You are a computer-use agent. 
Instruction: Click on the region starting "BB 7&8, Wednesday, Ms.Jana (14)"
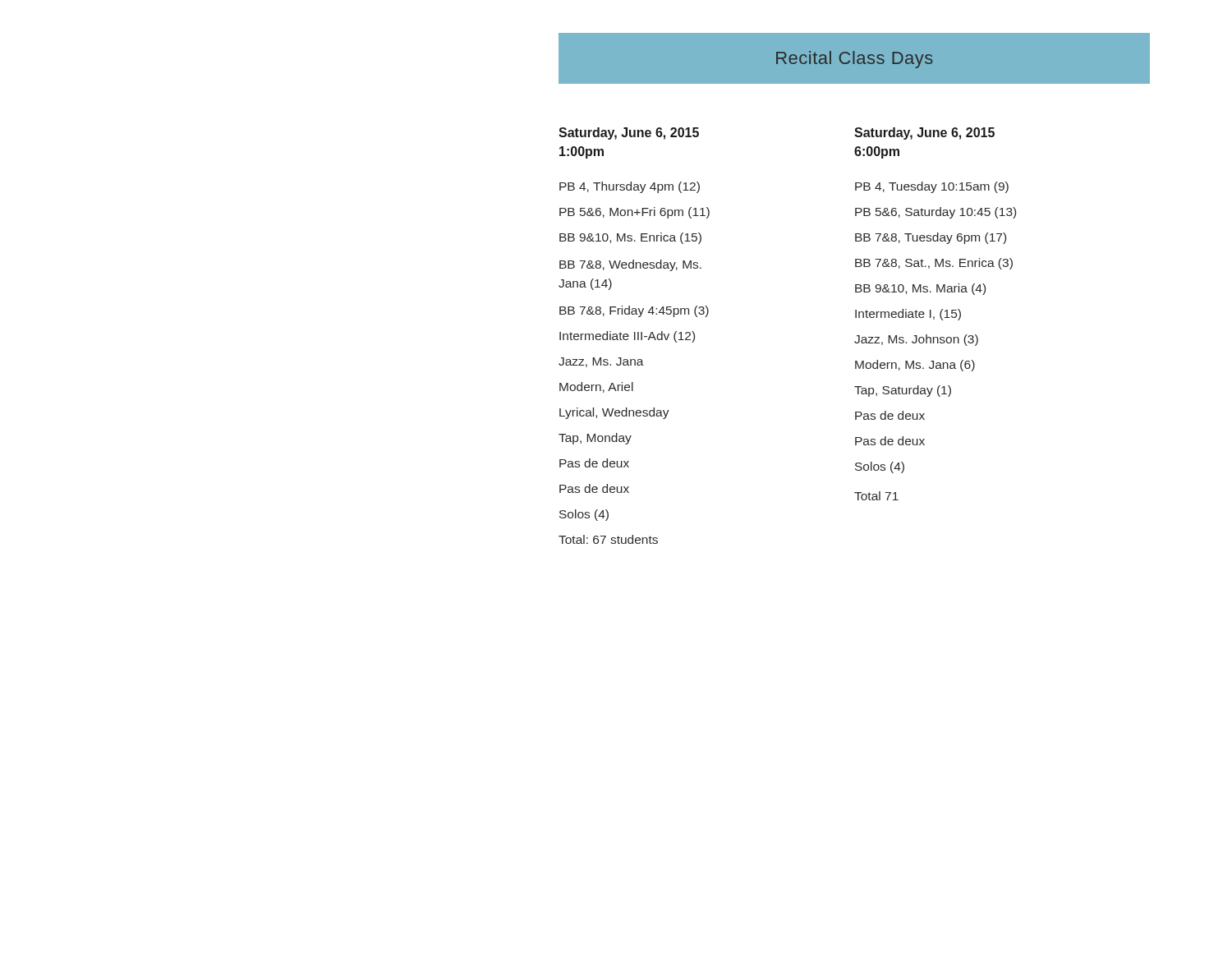(630, 274)
